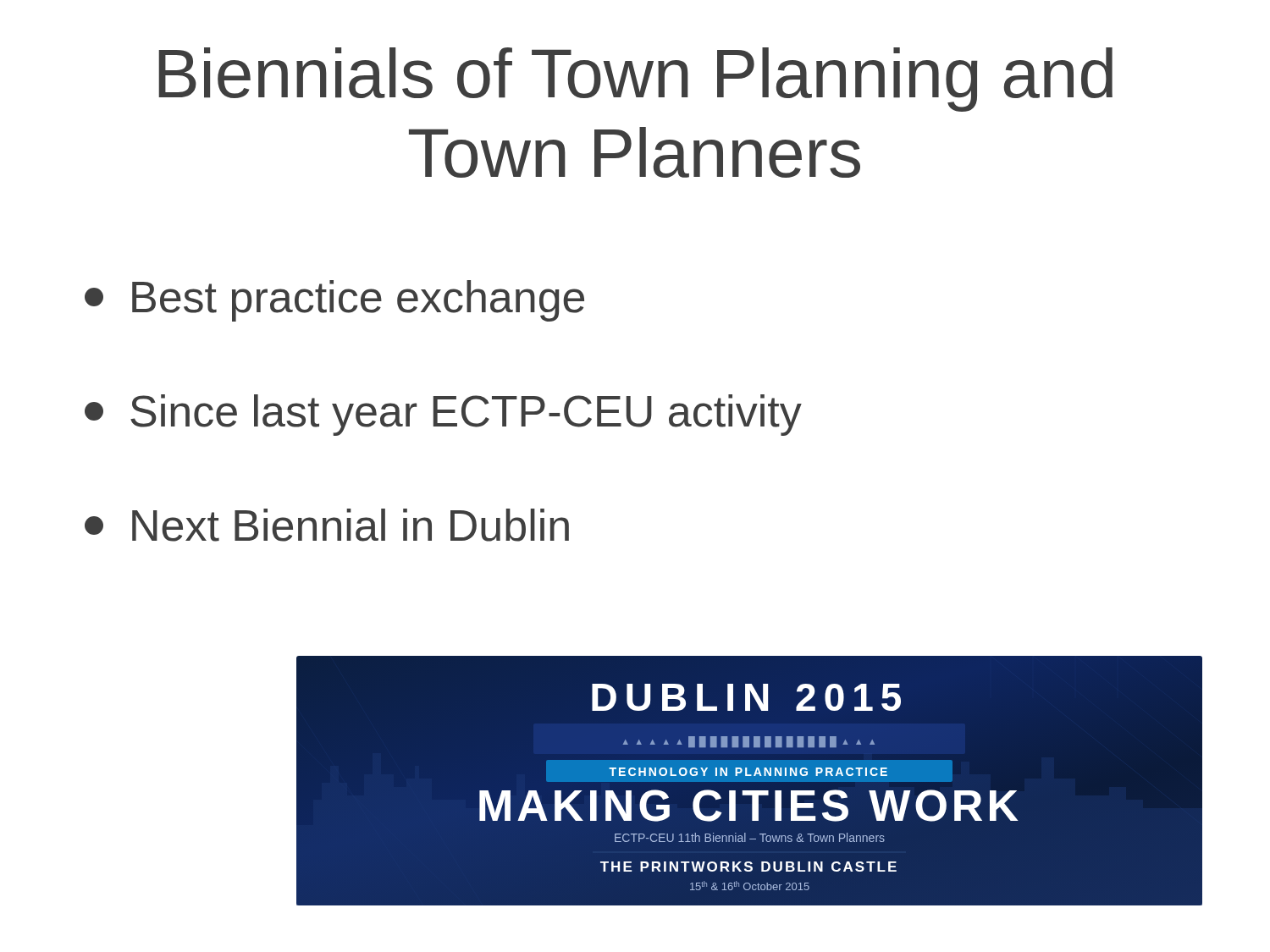The width and height of the screenshot is (1270, 952).
Task: Locate the region starting "Next Biennial in Dublin"
Action: pyautogui.click(x=328, y=526)
